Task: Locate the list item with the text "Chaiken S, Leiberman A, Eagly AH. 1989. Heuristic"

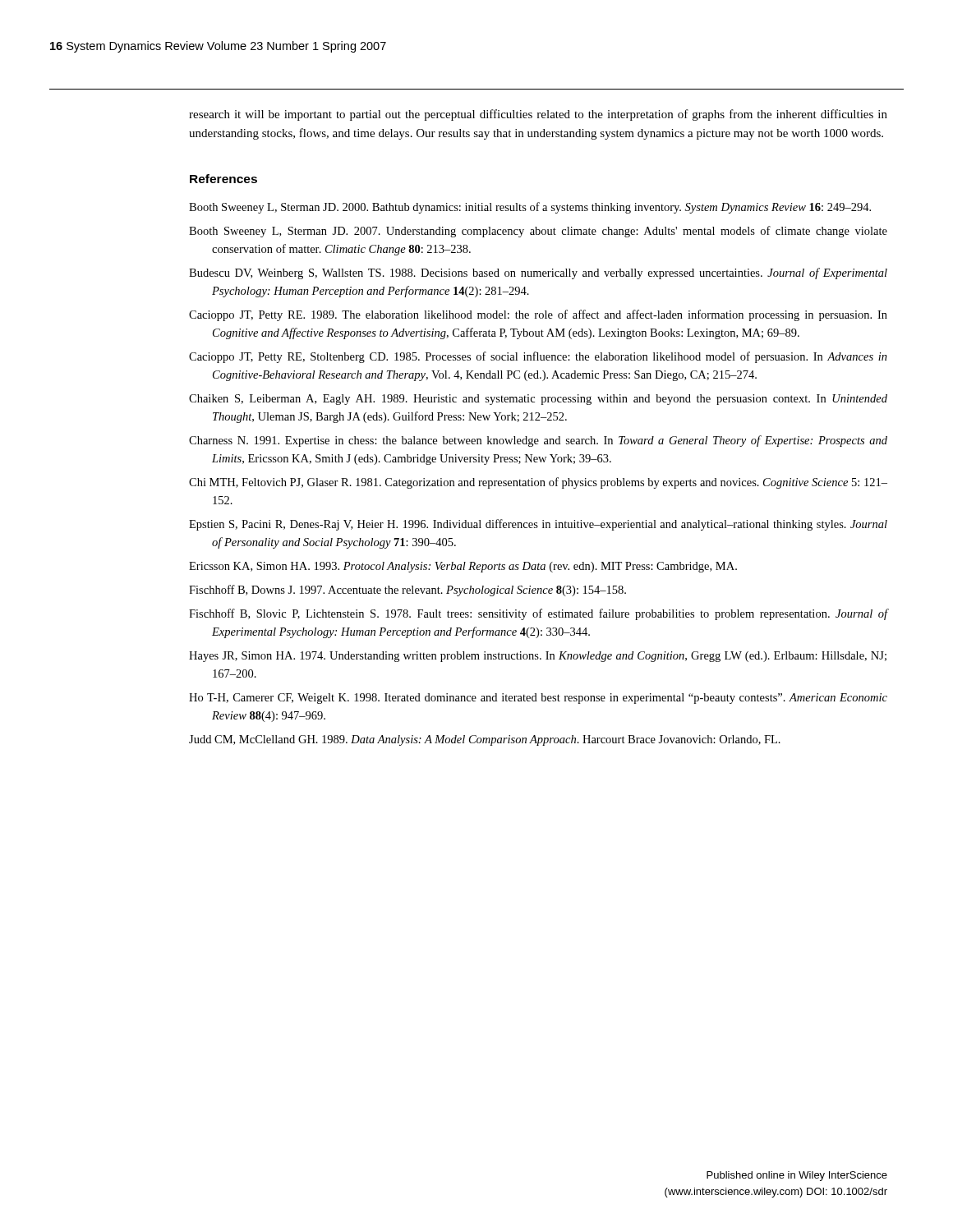Action: [x=538, y=407]
